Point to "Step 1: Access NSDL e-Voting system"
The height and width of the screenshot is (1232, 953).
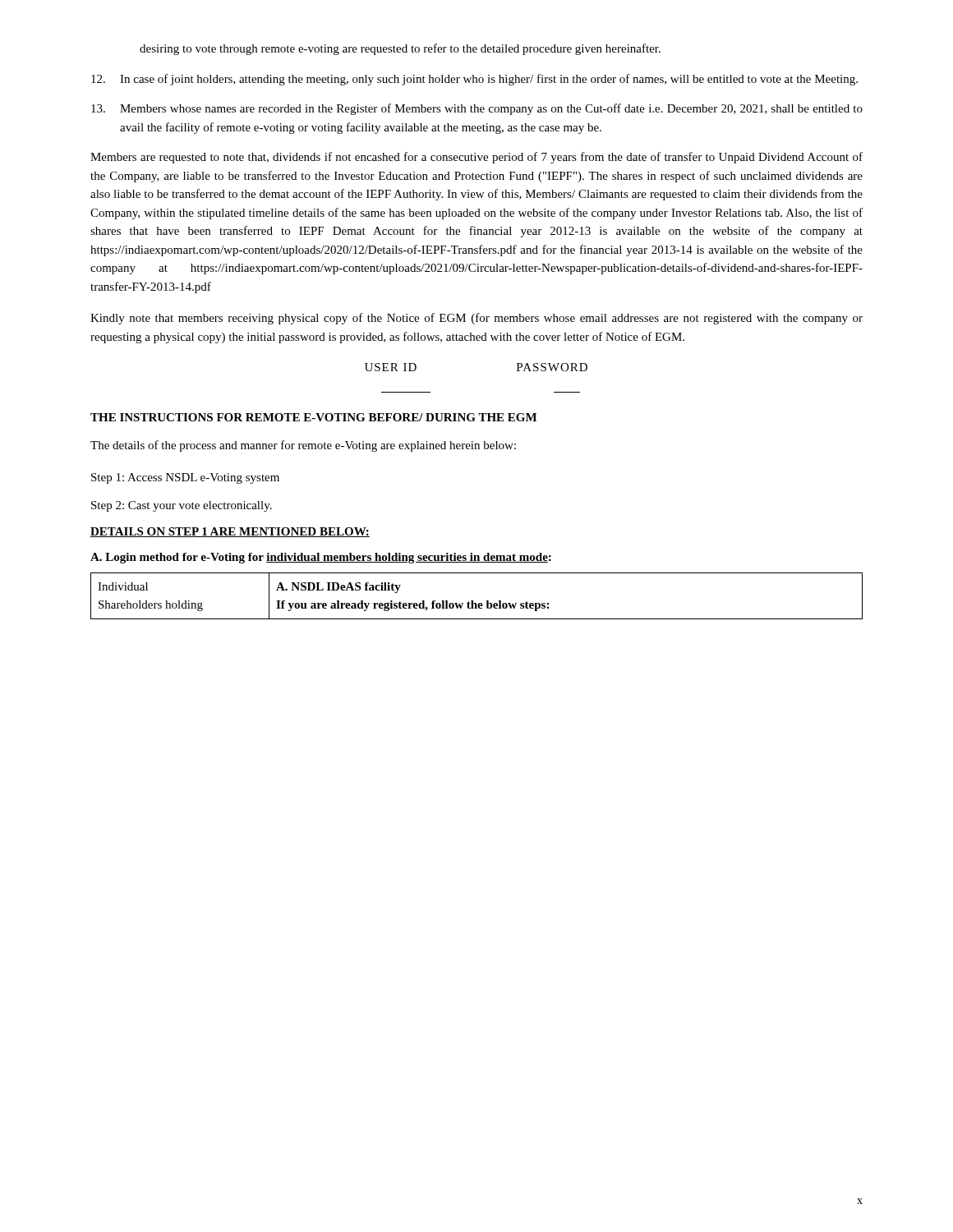coord(185,477)
